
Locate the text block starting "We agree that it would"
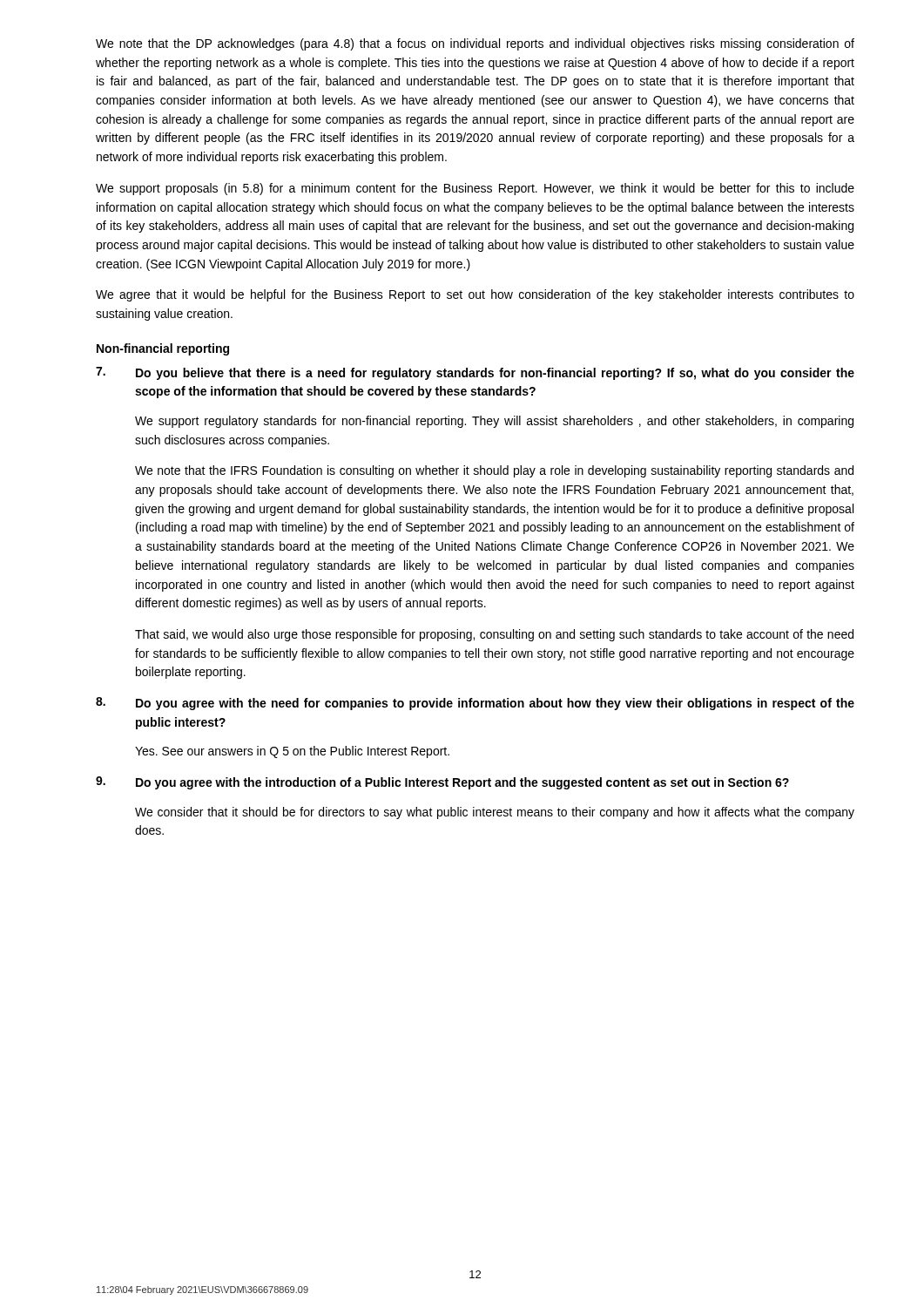(475, 304)
